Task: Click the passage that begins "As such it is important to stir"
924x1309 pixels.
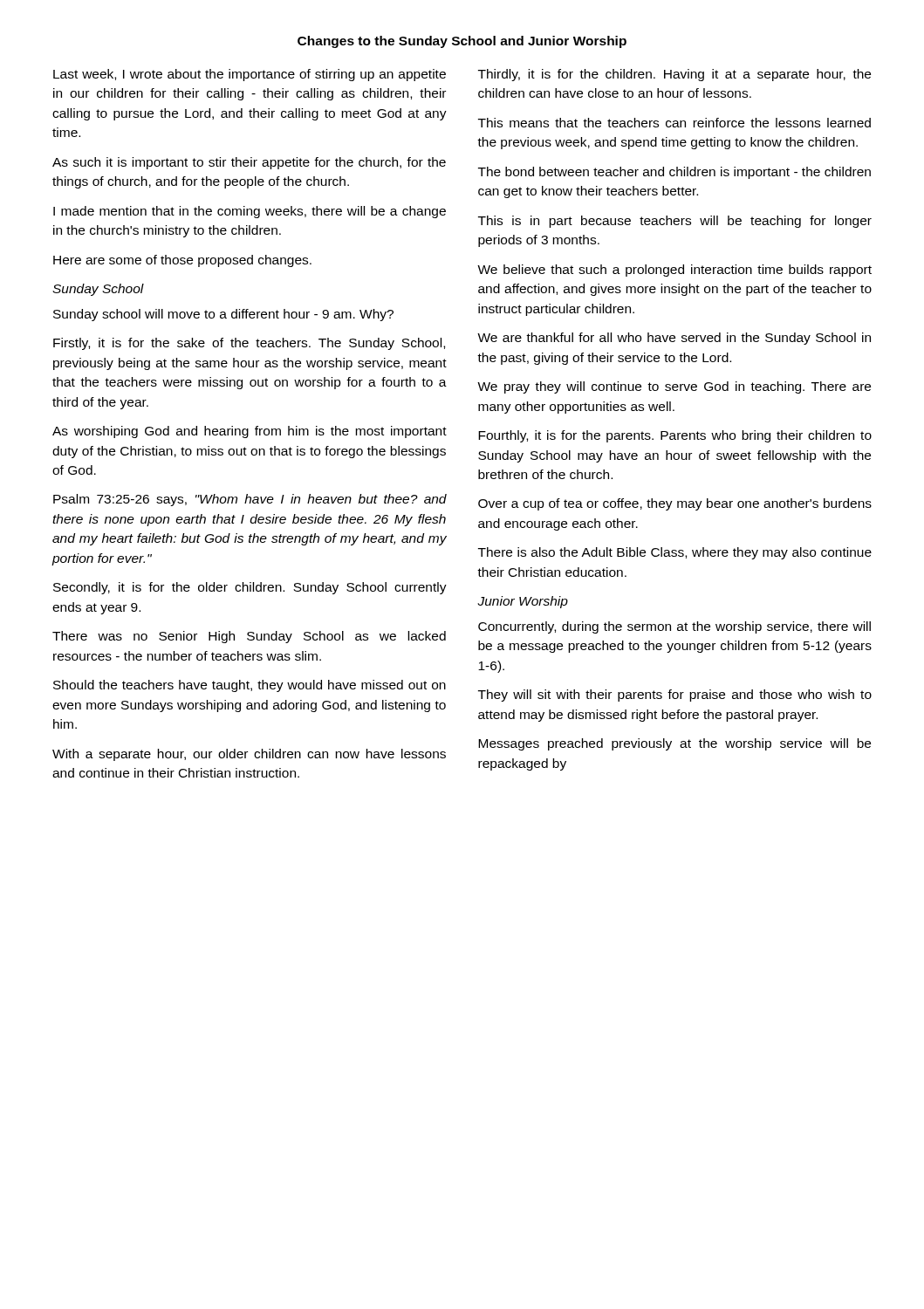Action: [249, 172]
